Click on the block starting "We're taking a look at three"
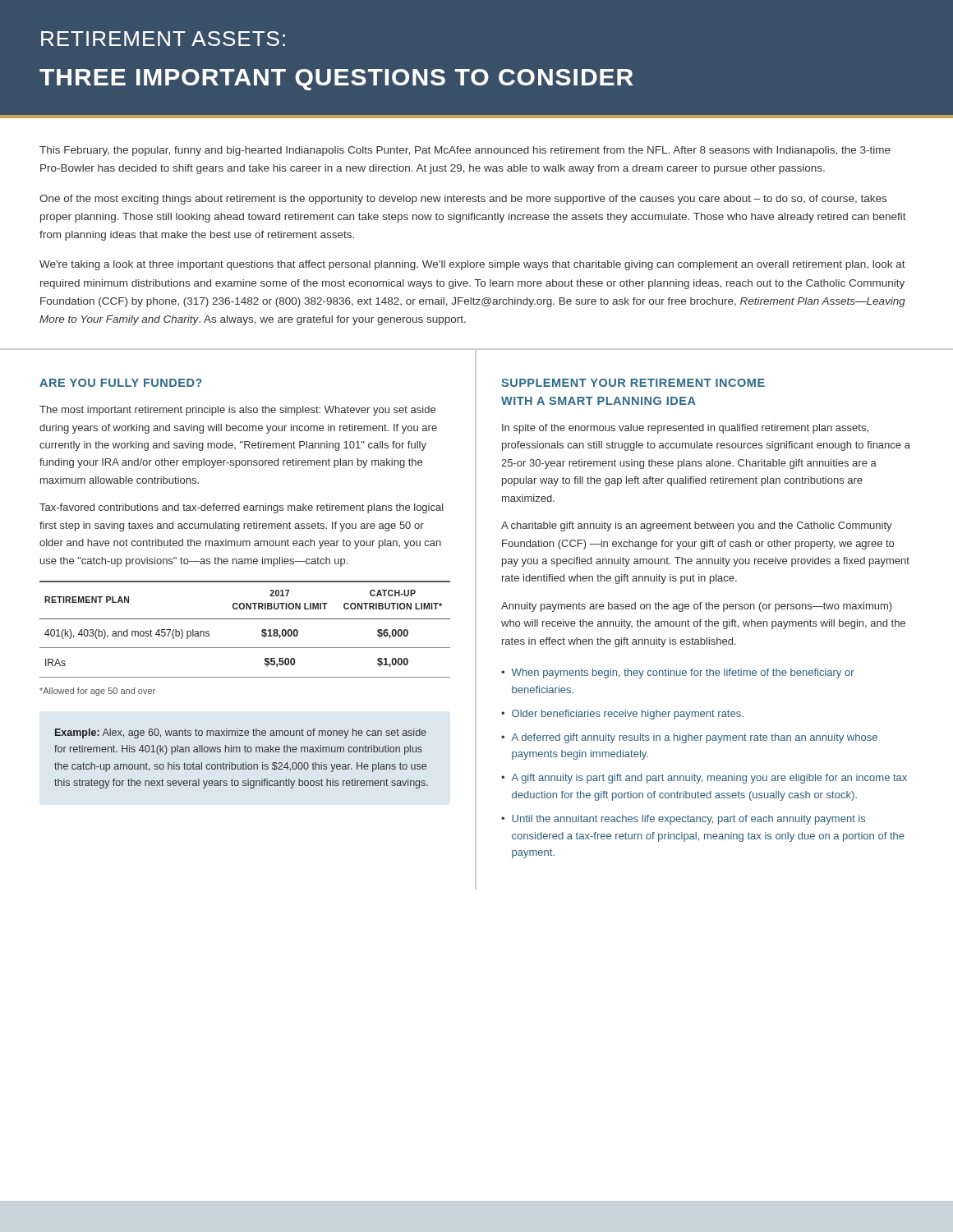The width and height of the screenshot is (953, 1232). [x=472, y=292]
